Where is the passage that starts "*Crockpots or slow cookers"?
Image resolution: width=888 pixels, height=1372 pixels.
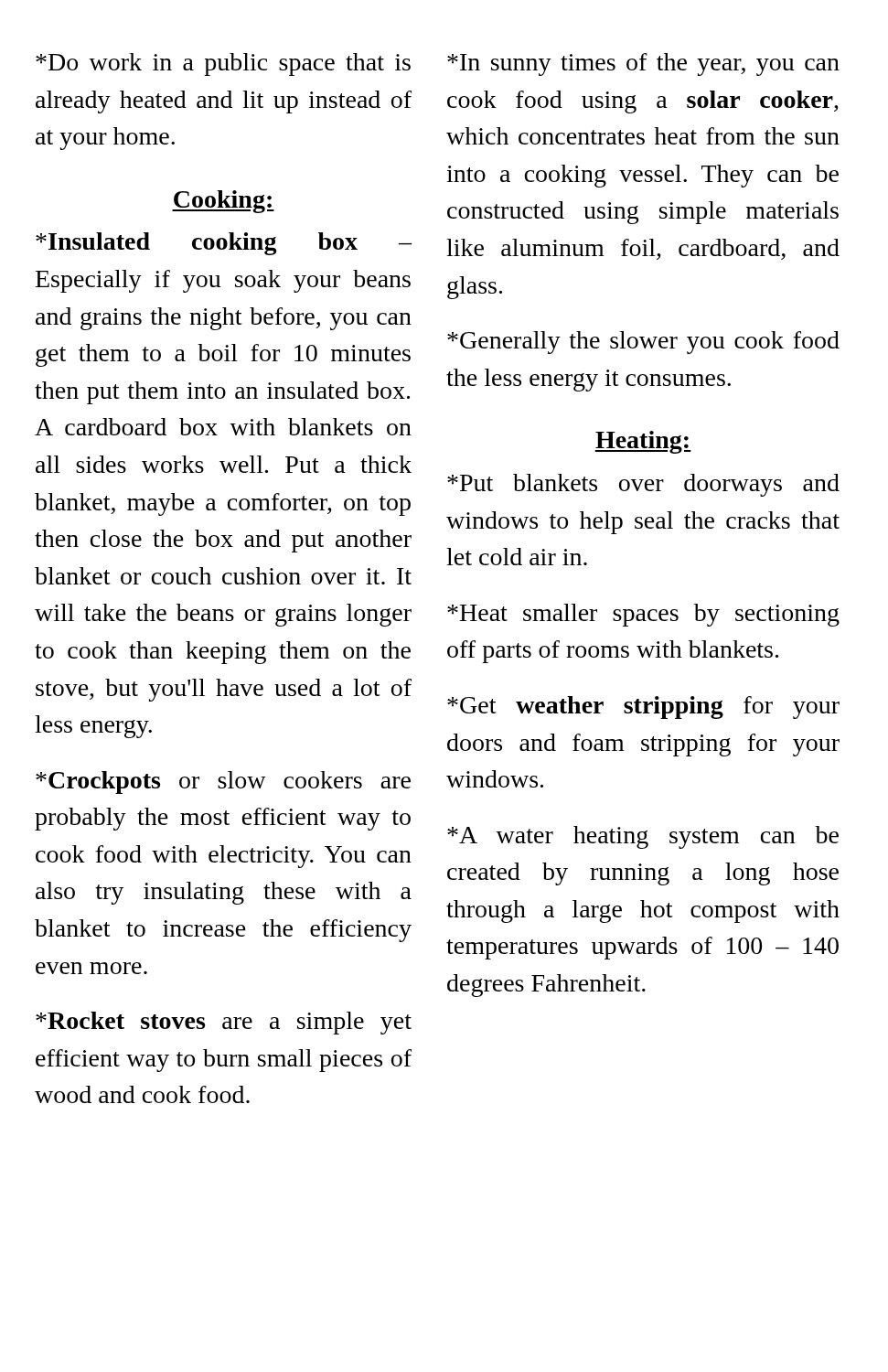pyautogui.click(x=223, y=872)
